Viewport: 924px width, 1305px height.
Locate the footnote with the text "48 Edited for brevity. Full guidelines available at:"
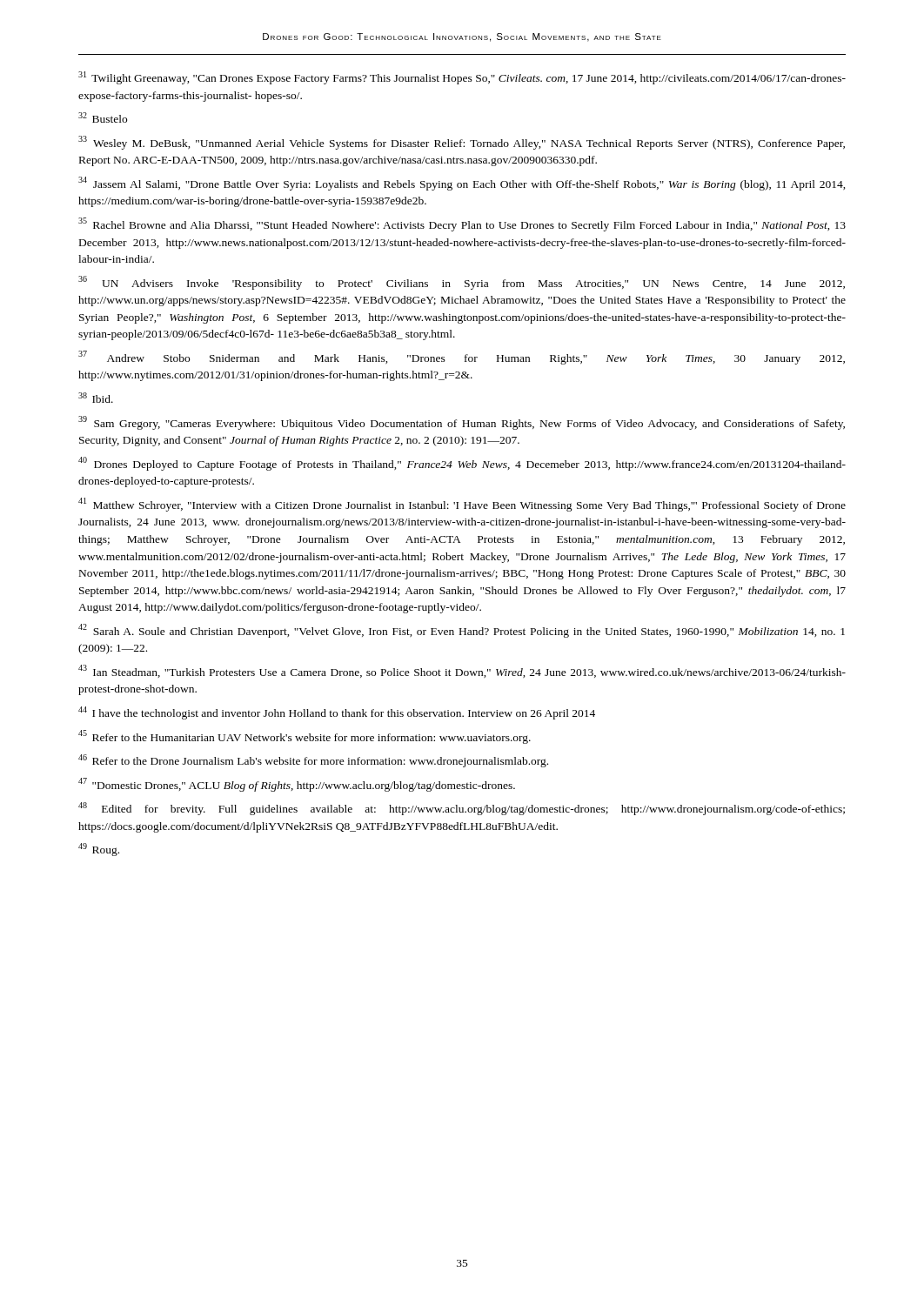click(462, 817)
